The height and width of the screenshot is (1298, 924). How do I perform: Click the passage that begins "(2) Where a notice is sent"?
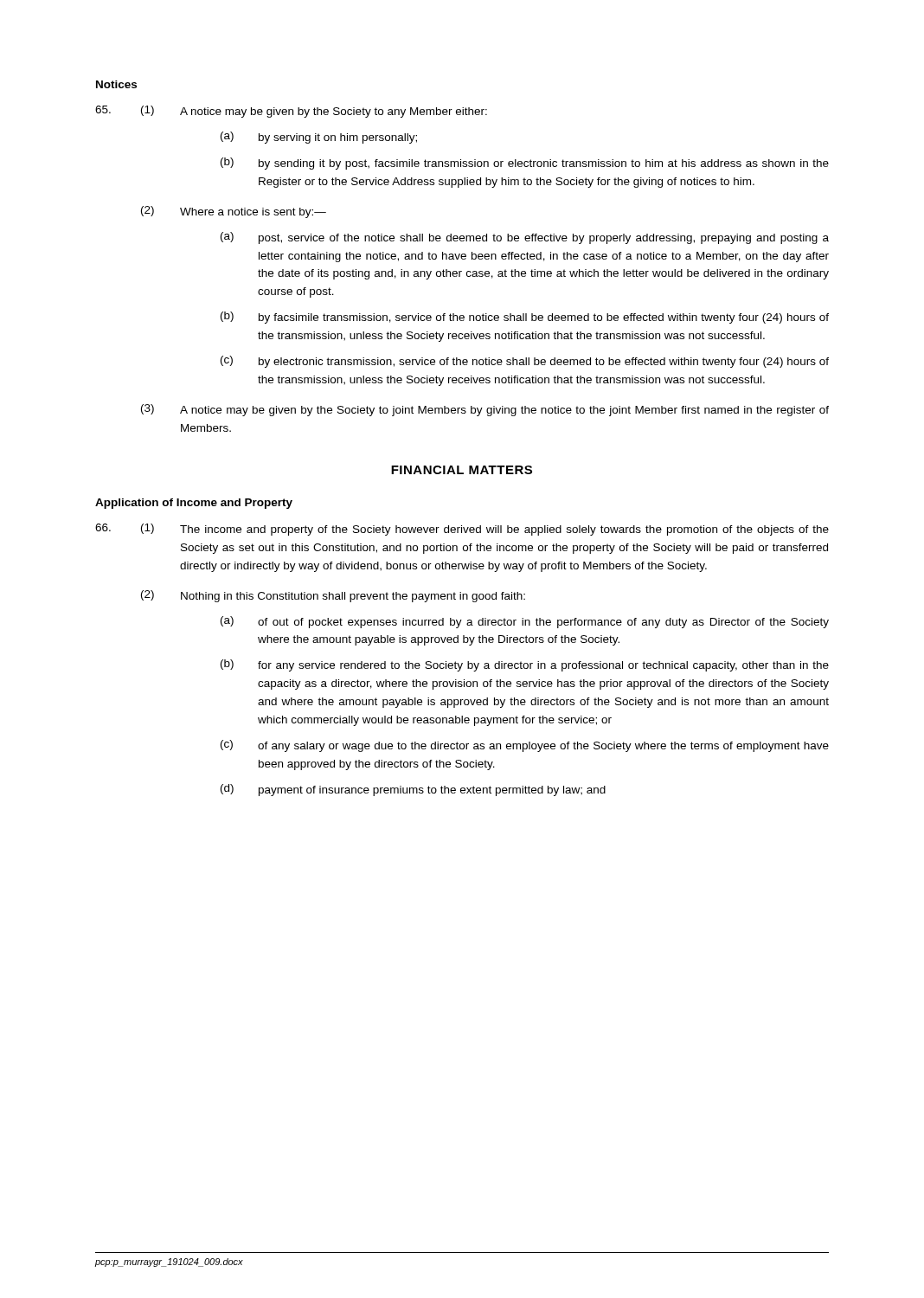click(234, 212)
